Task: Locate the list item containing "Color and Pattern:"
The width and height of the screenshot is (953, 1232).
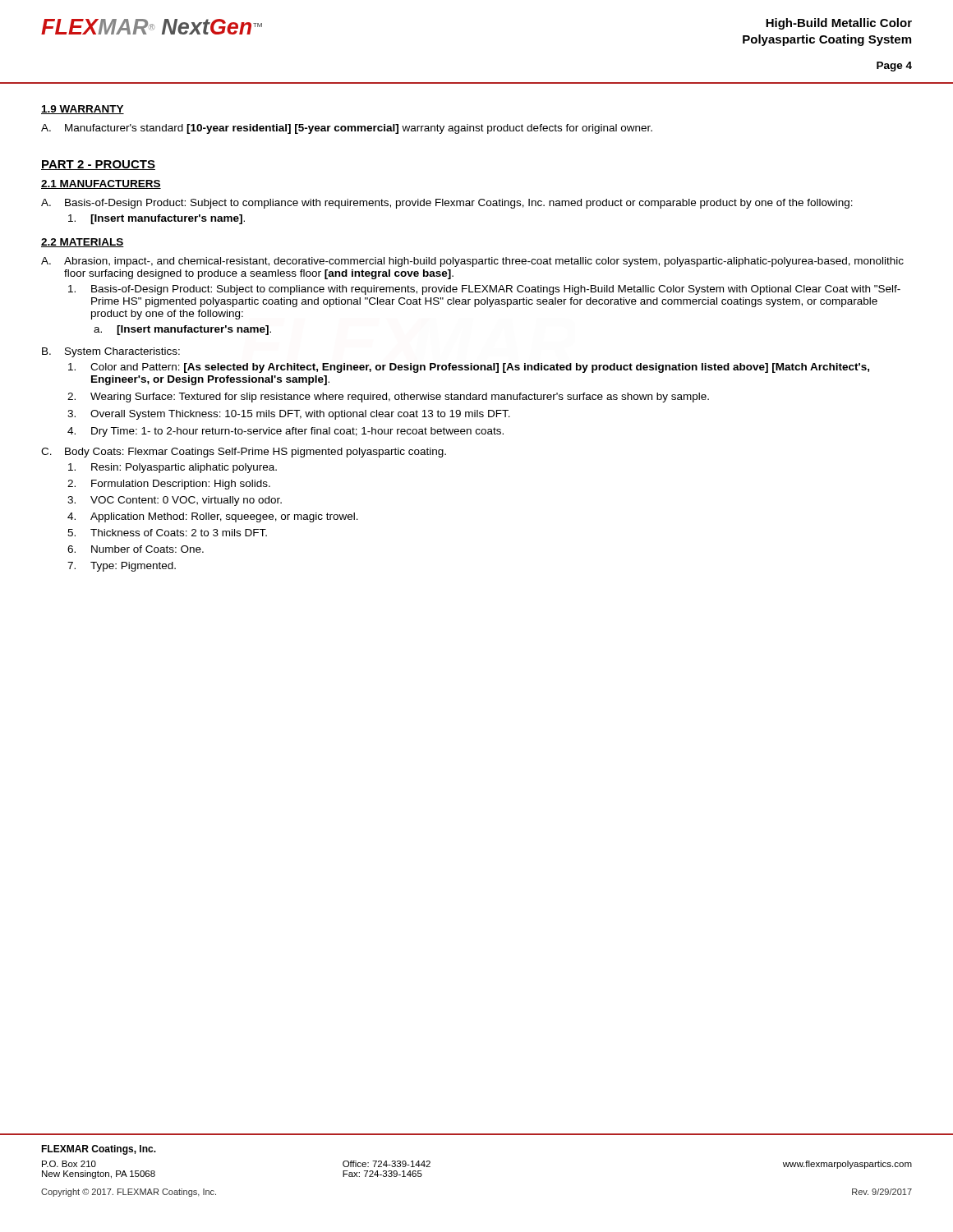Action: tap(490, 373)
